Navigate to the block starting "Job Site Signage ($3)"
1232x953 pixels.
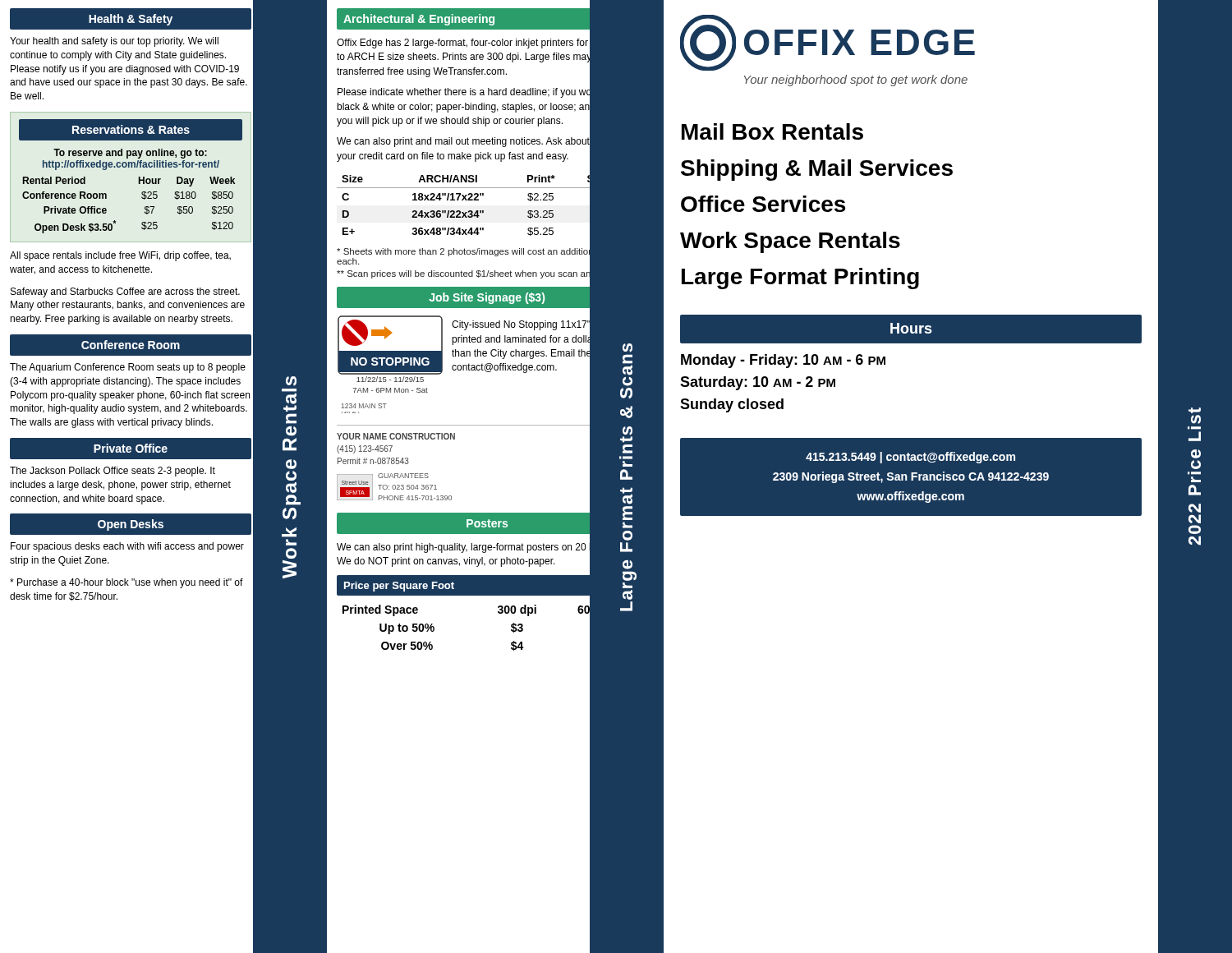pyautogui.click(x=487, y=298)
